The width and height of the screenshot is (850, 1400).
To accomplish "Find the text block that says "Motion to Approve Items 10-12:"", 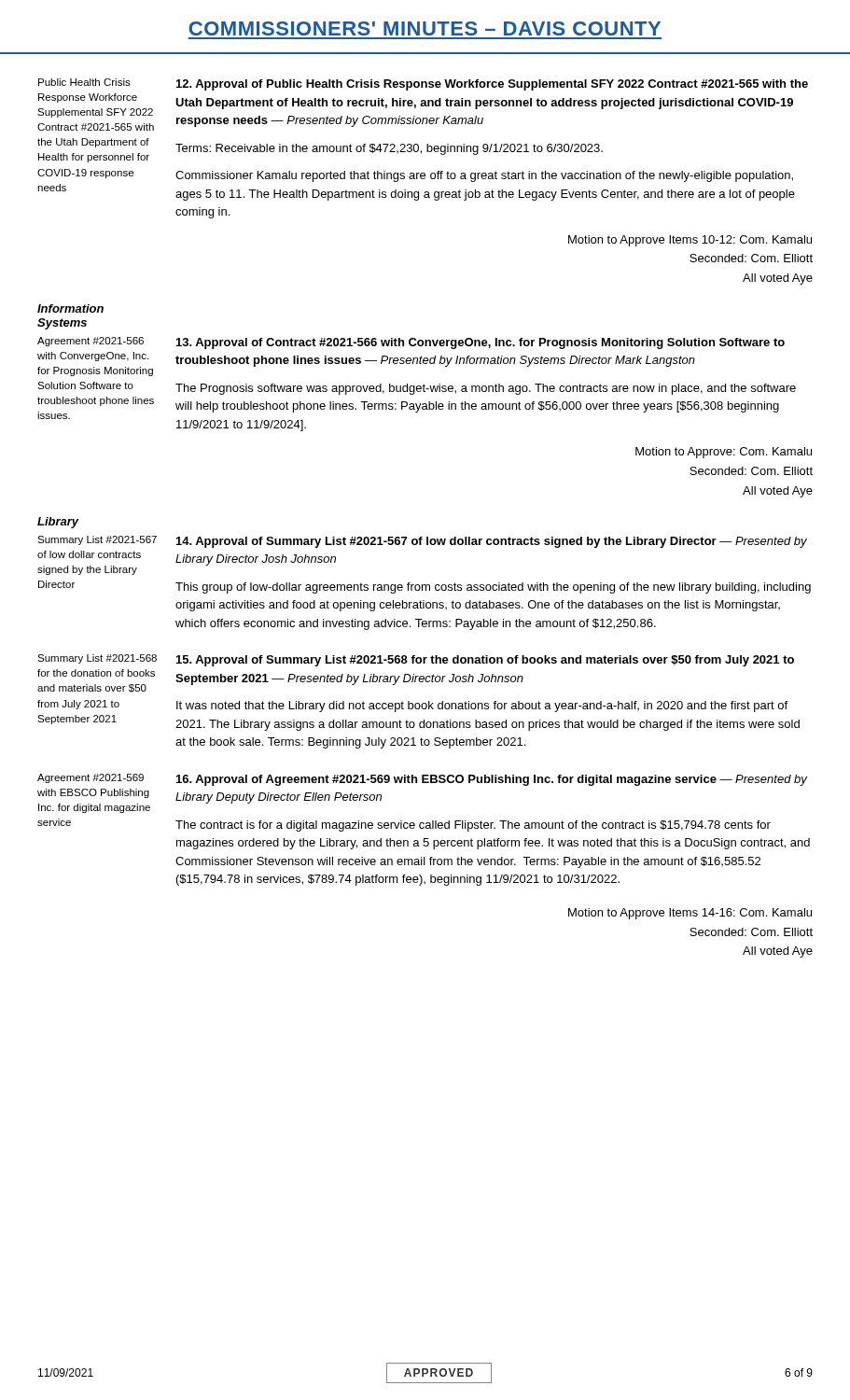I will pyautogui.click(x=690, y=258).
